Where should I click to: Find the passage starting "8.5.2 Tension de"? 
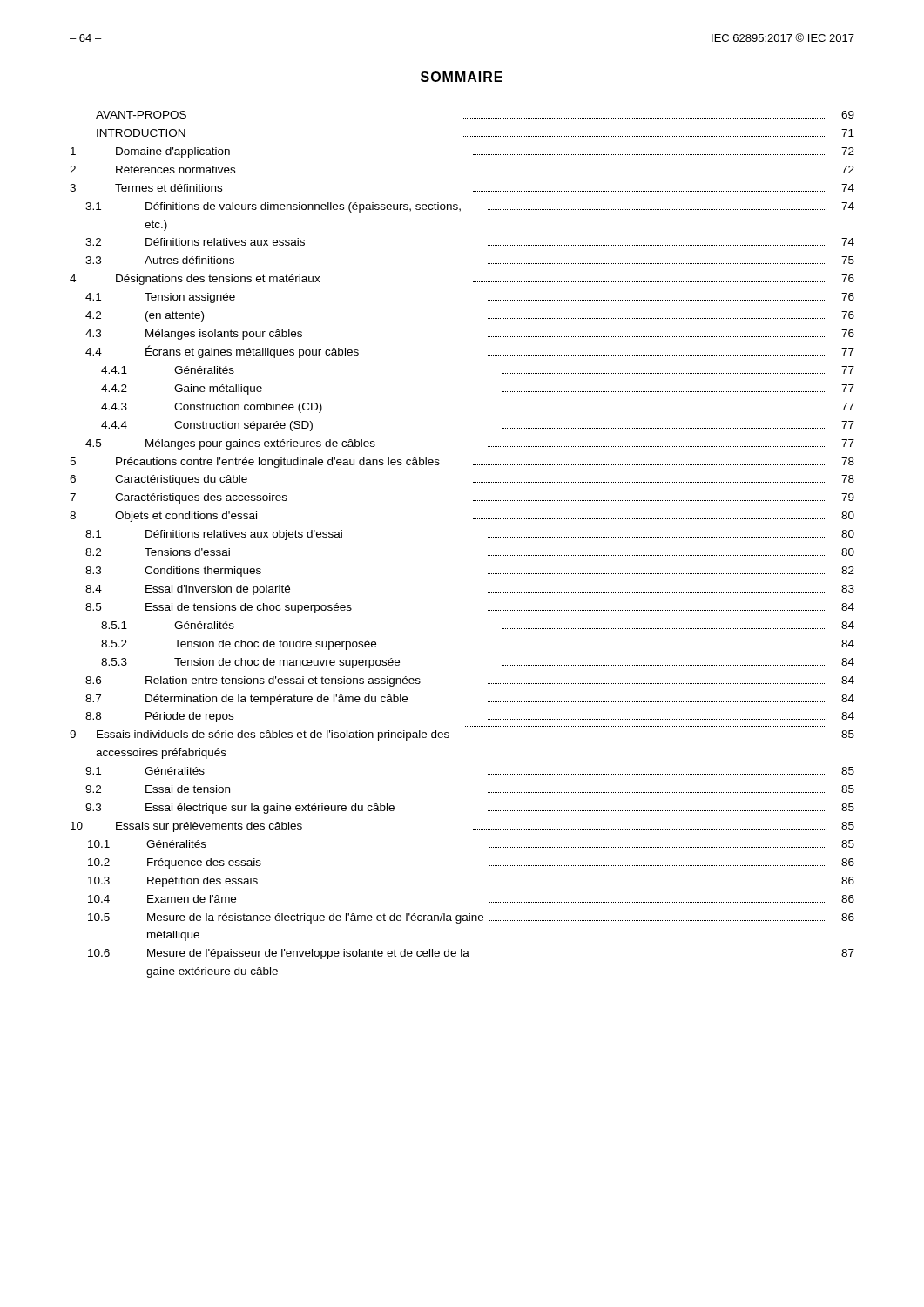pyautogui.click(x=113, y=643)
